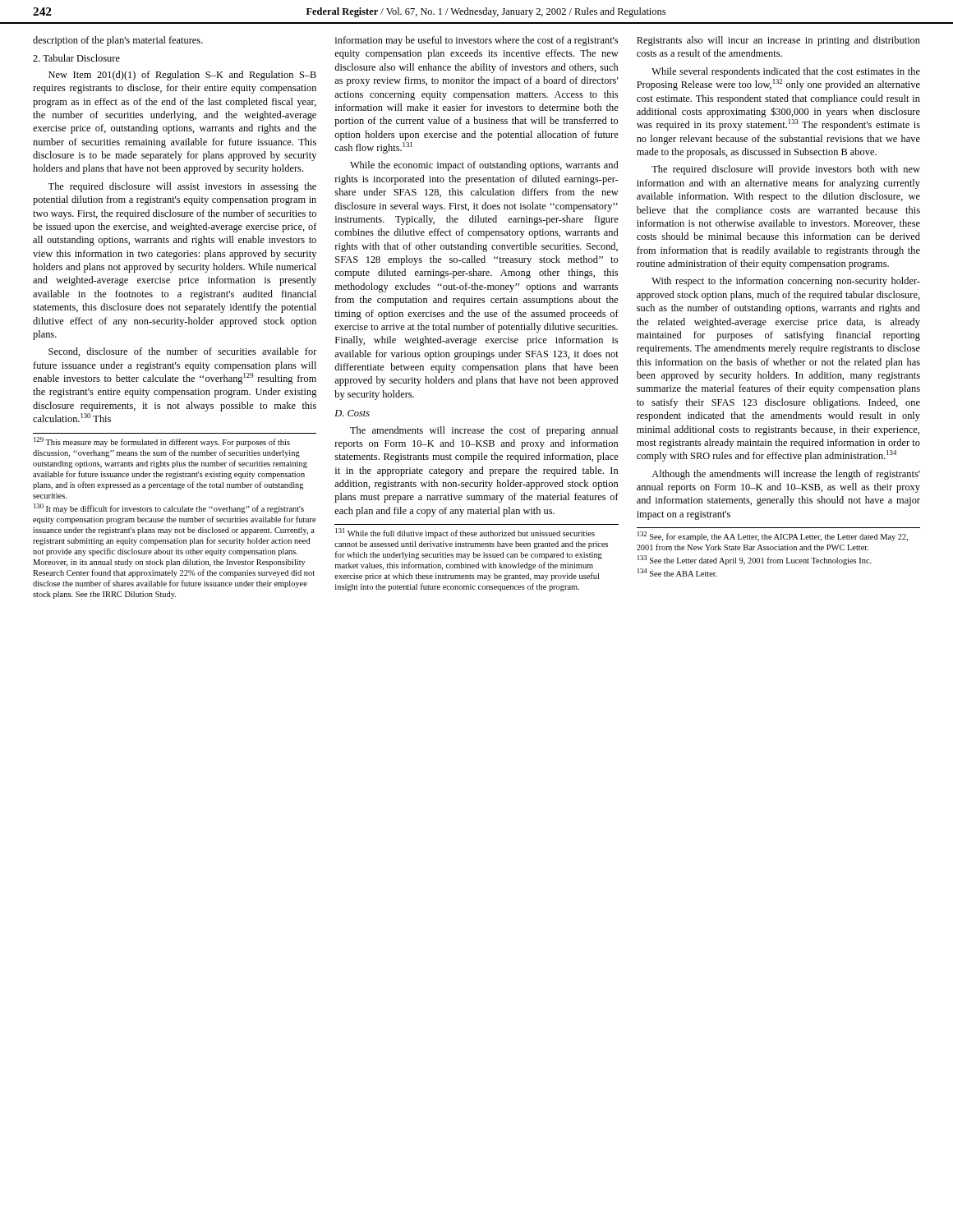953x1232 pixels.
Task: Point to the block beginning "129 This measure may"
Action: click(x=170, y=468)
